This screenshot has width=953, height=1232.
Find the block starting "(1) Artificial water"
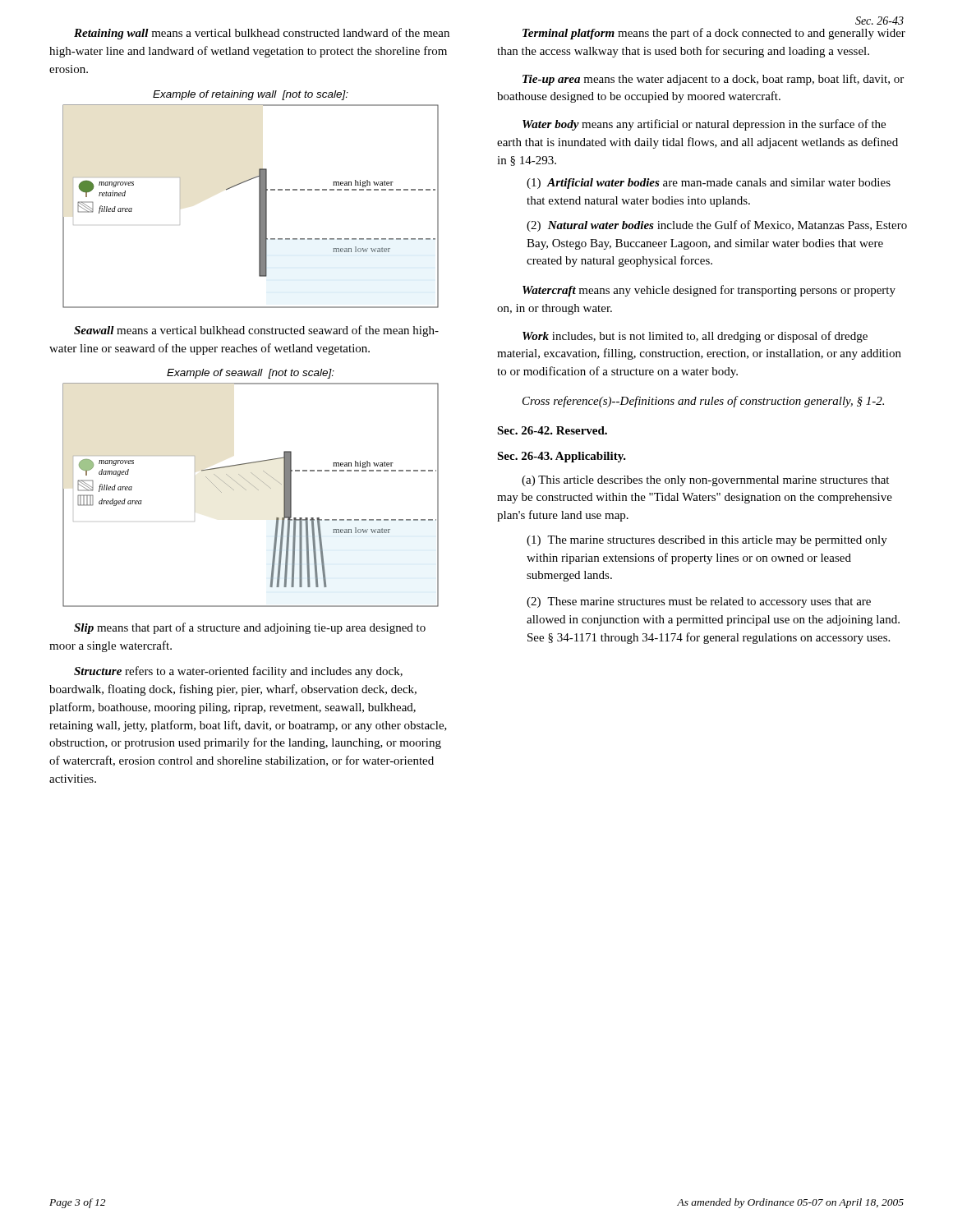709,191
